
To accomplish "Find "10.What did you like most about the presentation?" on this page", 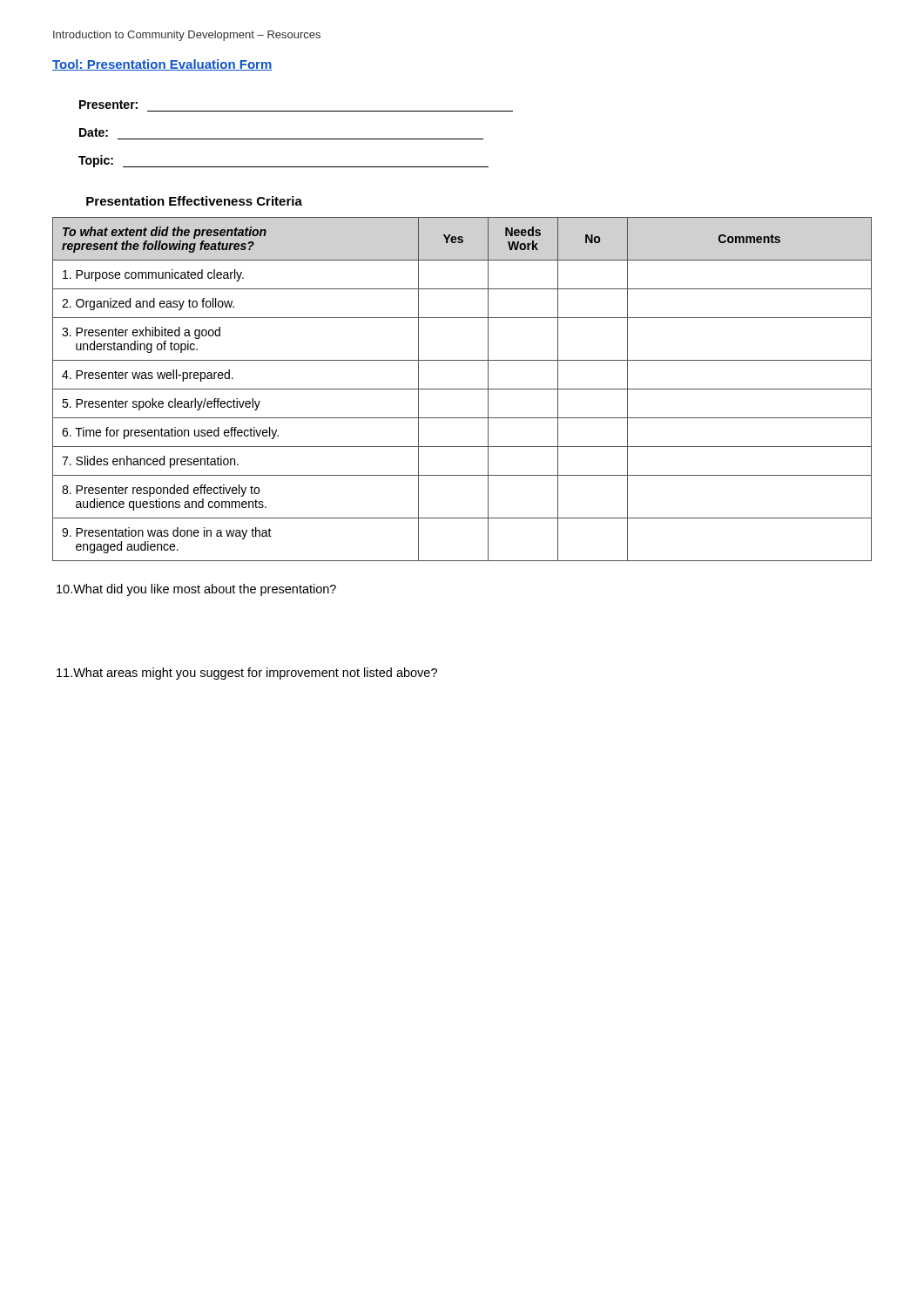I will [196, 589].
